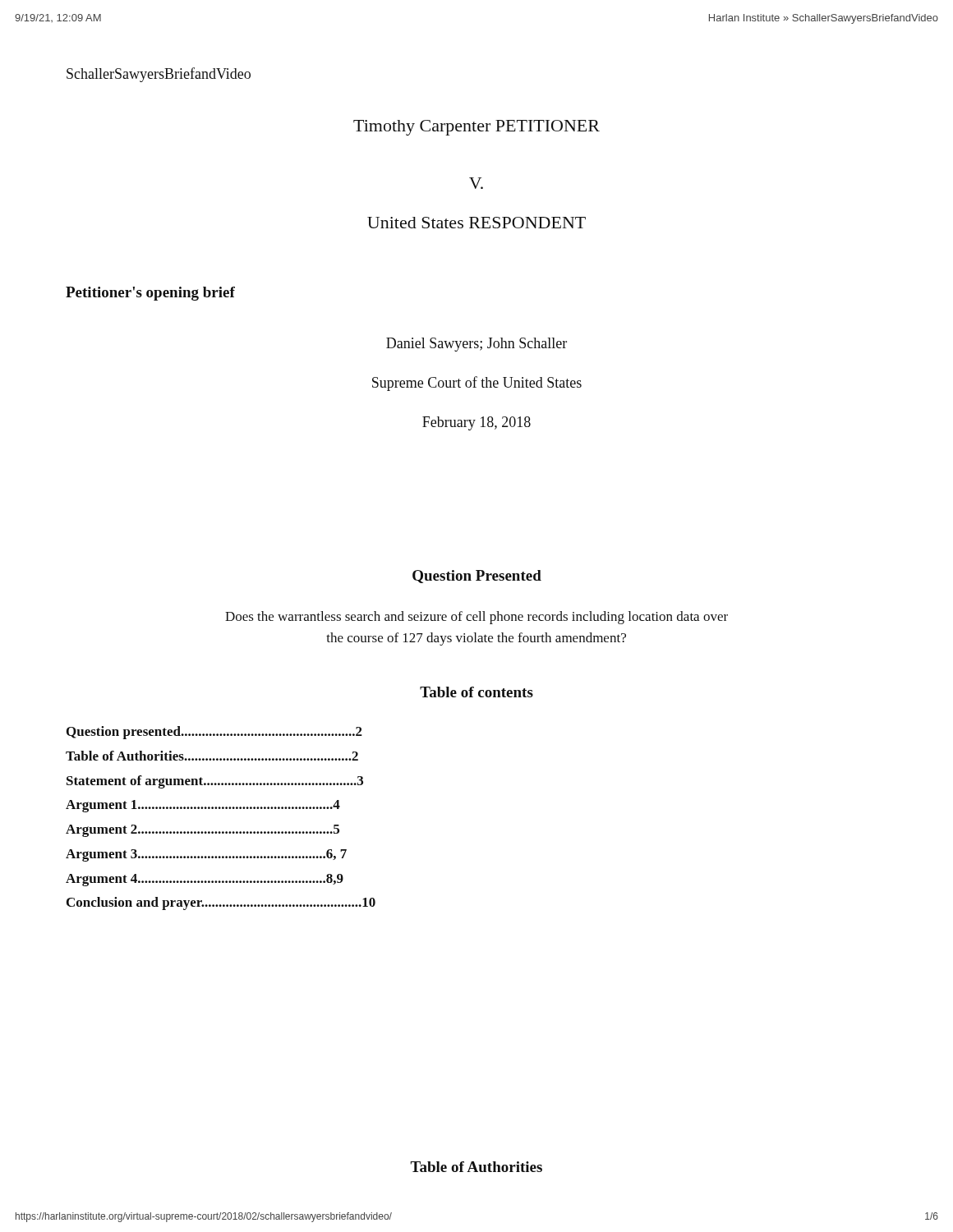Screen dimensions: 1232x953
Task: Click the title
Action: tap(159, 74)
